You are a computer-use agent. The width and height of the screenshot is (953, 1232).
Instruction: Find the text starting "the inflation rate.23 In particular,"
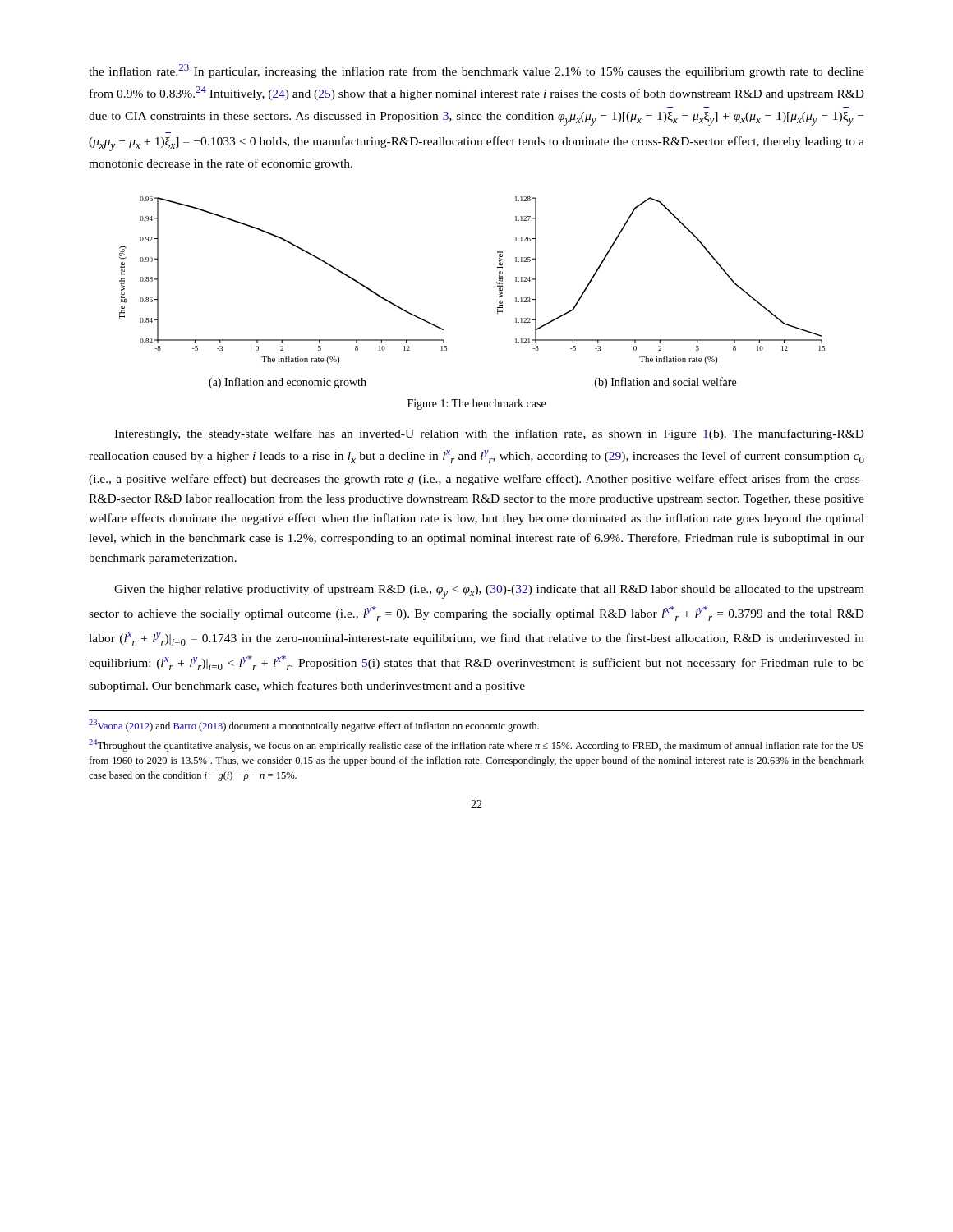tap(476, 115)
